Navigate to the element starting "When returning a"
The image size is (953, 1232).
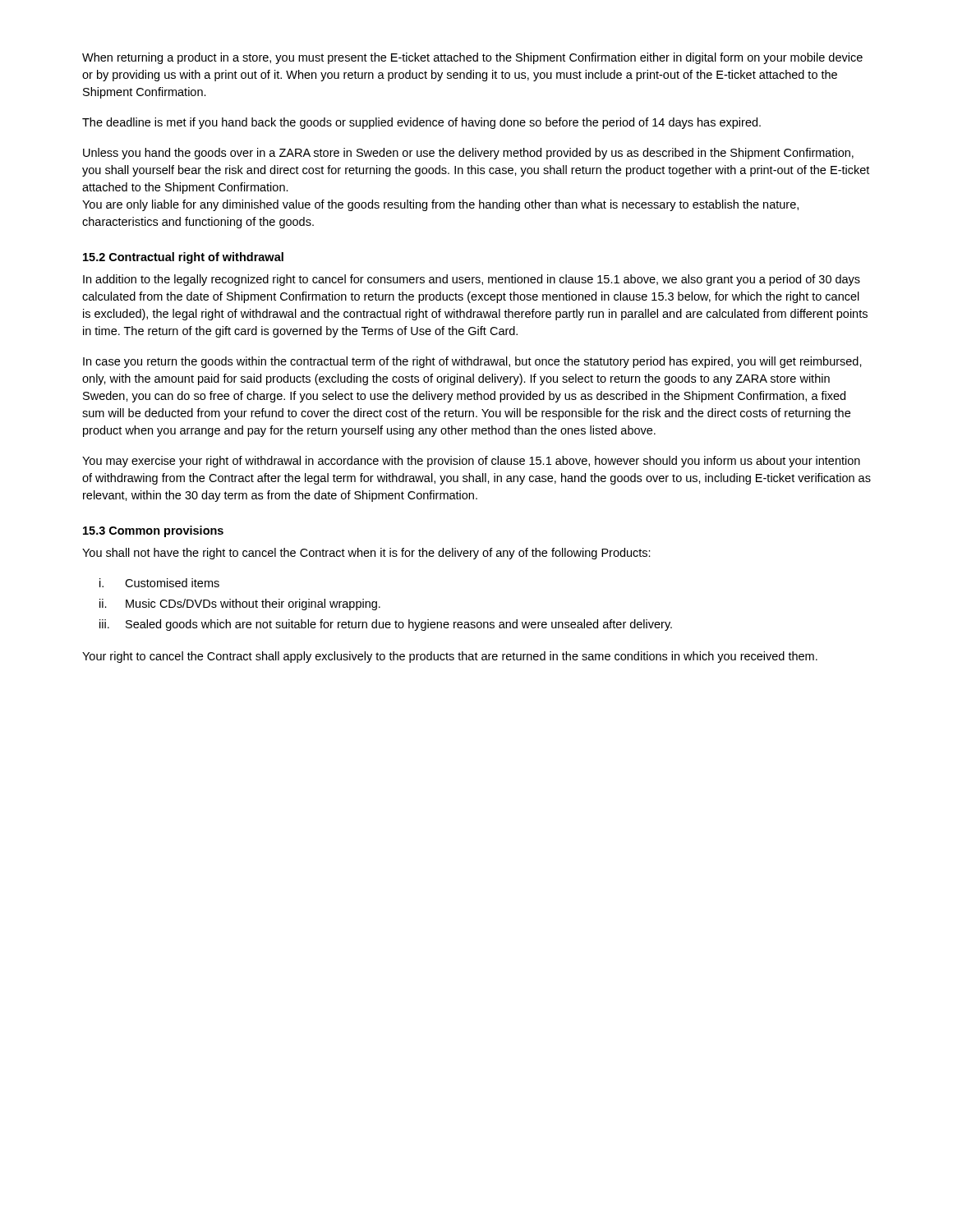pyautogui.click(x=472, y=75)
